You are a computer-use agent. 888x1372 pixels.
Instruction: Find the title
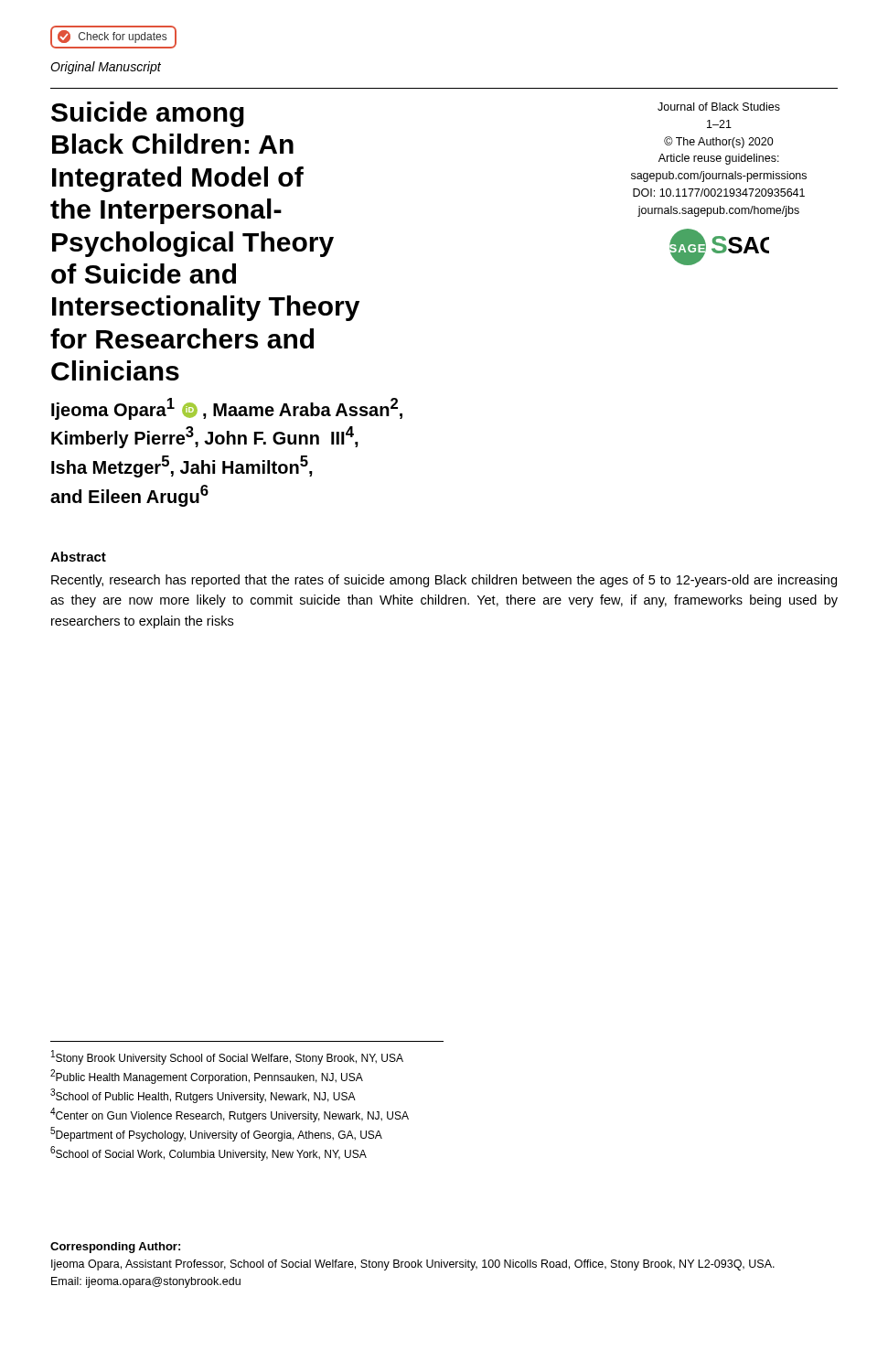(256, 242)
